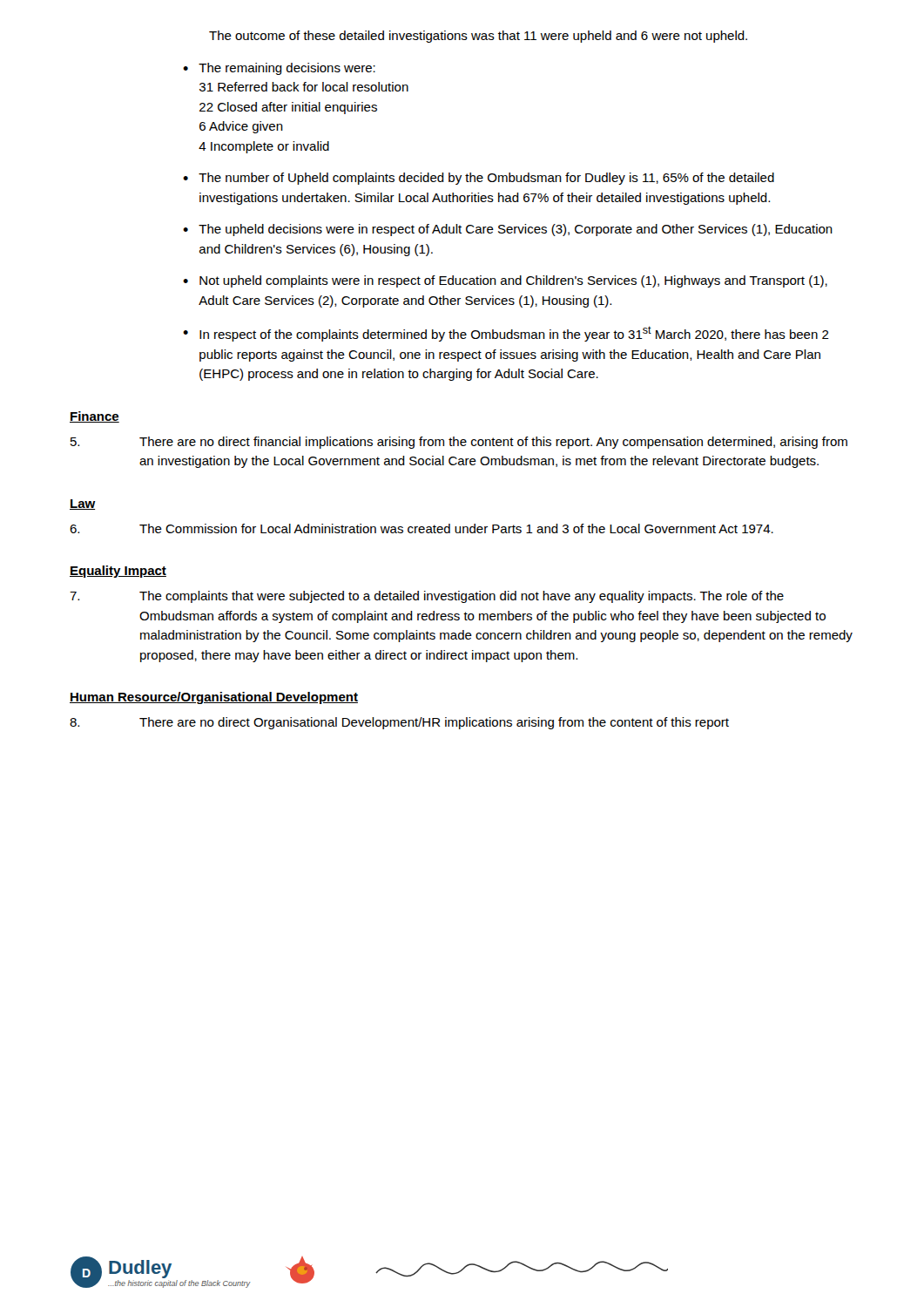Select the list item that says "Not upheld complaints were in"

coord(527,291)
